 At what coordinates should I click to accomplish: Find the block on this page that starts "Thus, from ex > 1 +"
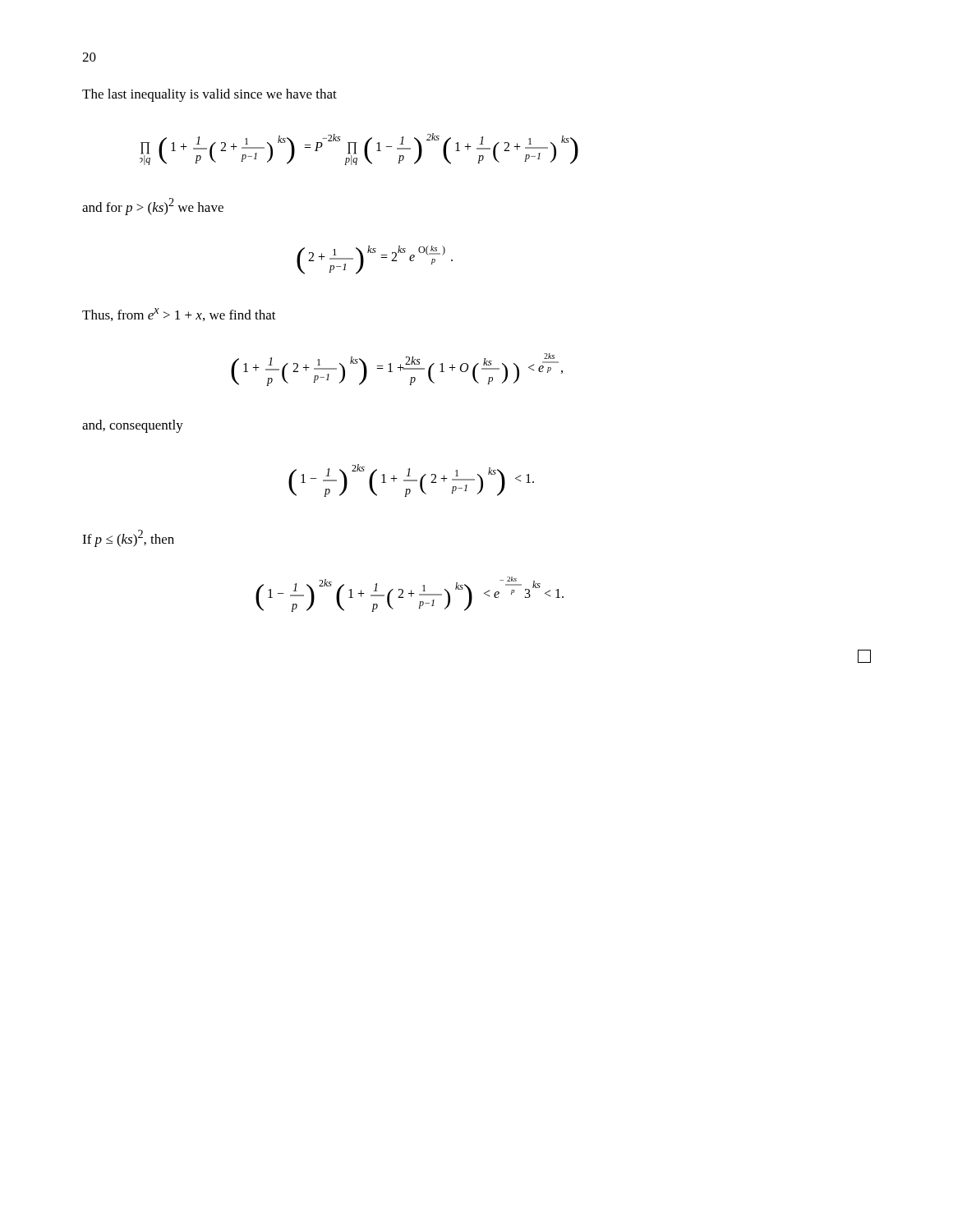[x=179, y=313]
